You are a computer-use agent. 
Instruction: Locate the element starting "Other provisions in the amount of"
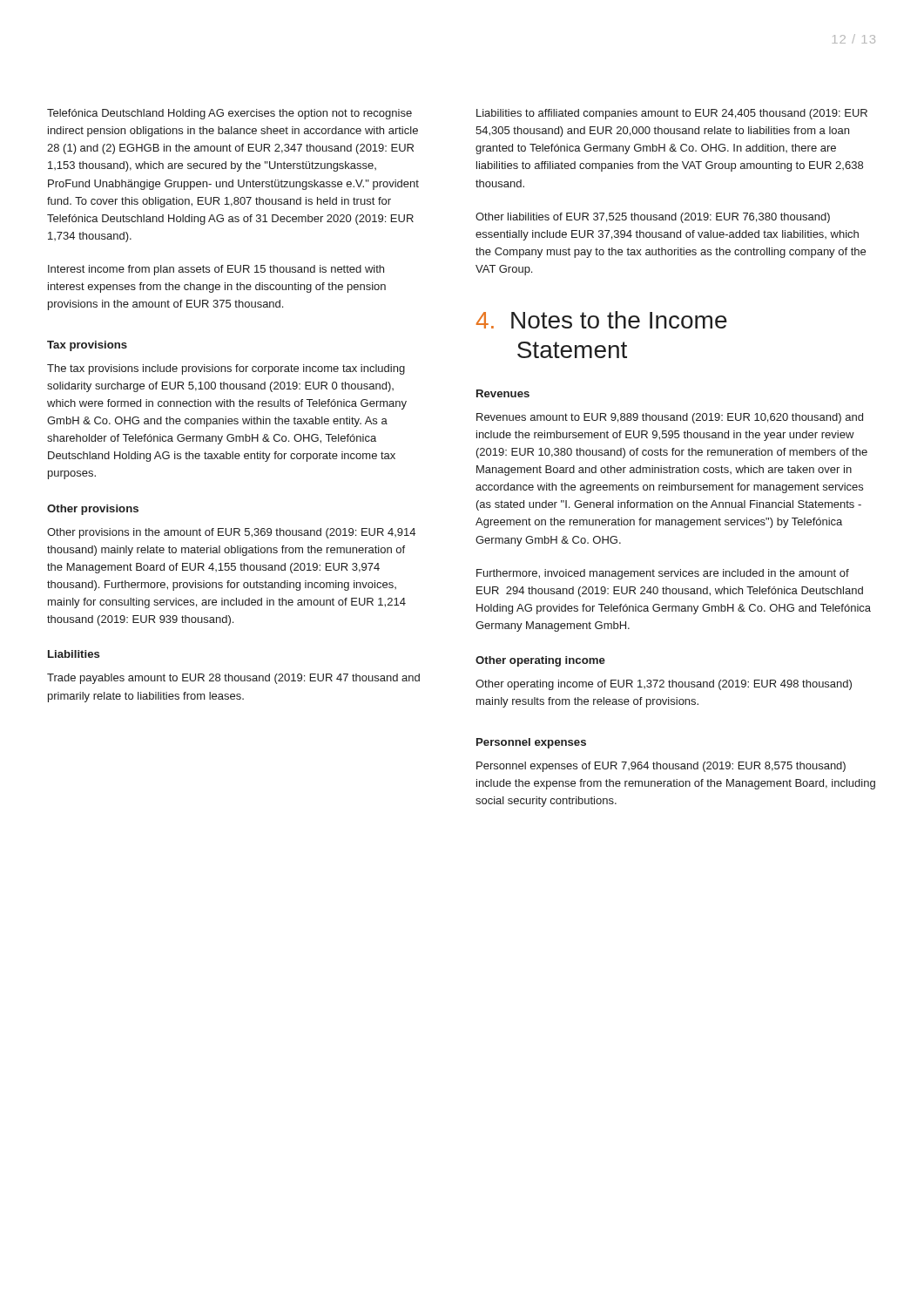point(231,575)
